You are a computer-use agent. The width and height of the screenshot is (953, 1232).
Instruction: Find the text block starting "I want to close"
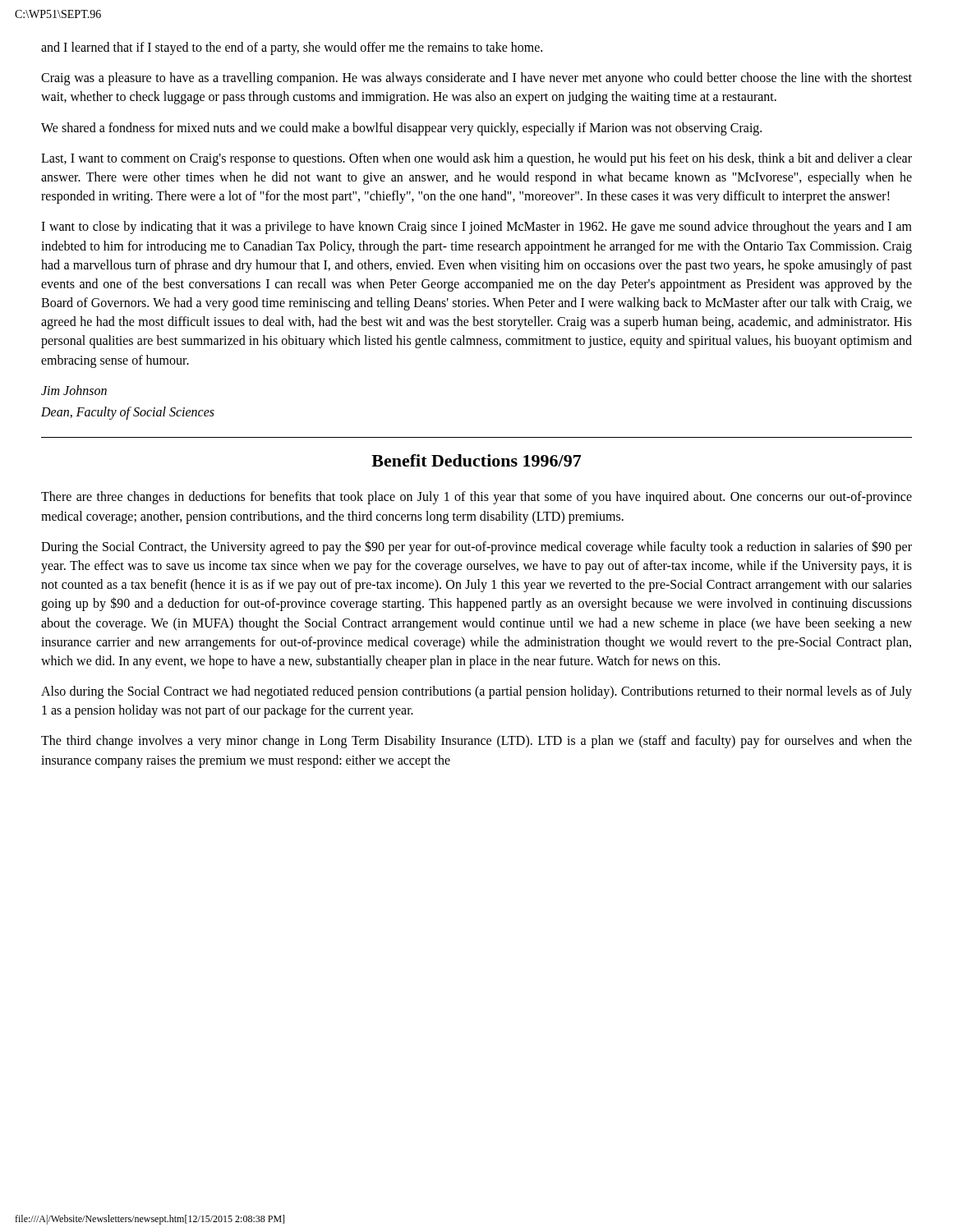(x=476, y=293)
